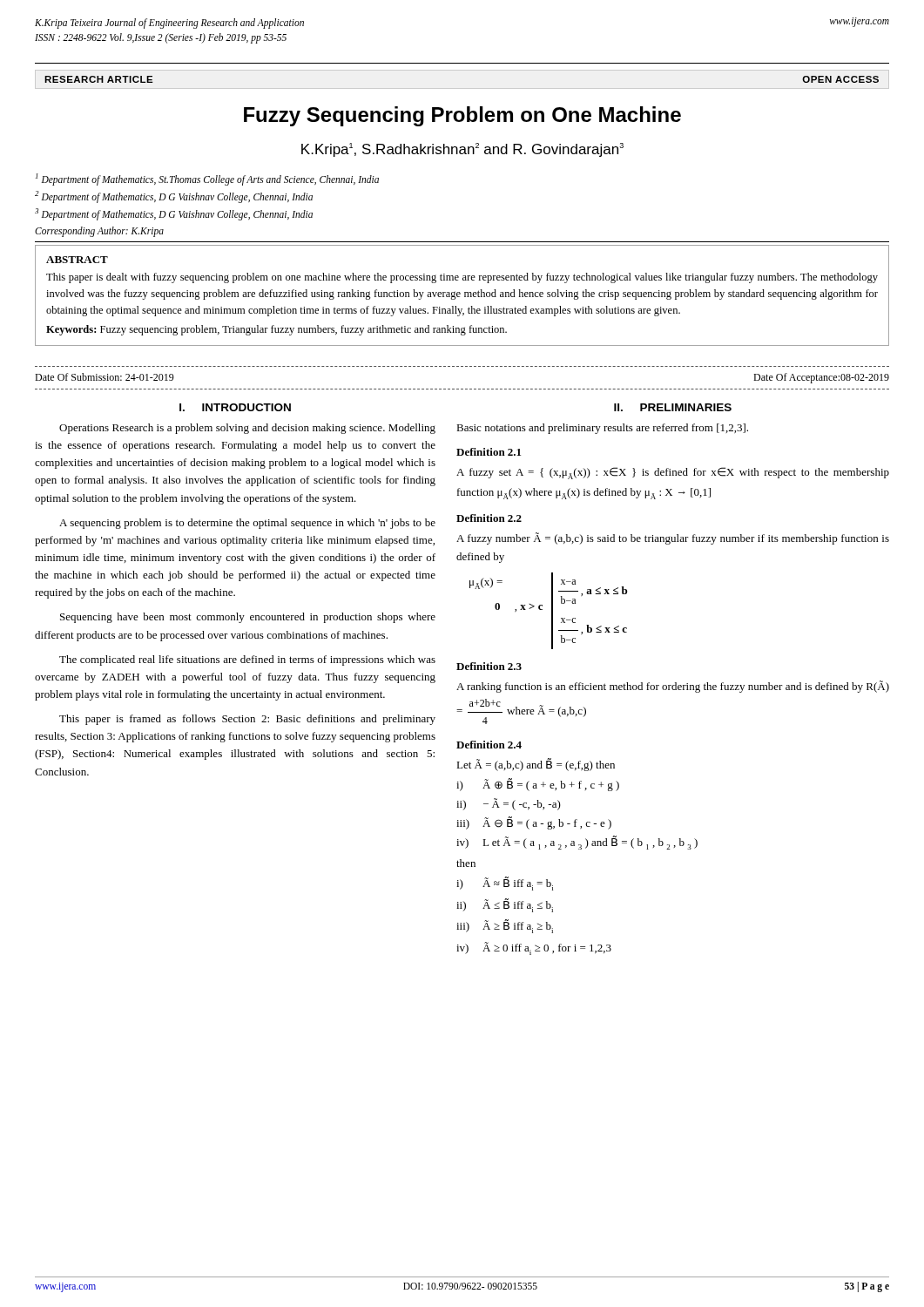The height and width of the screenshot is (1307, 924).
Task: Locate the formula
Action: tap(548, 611)
